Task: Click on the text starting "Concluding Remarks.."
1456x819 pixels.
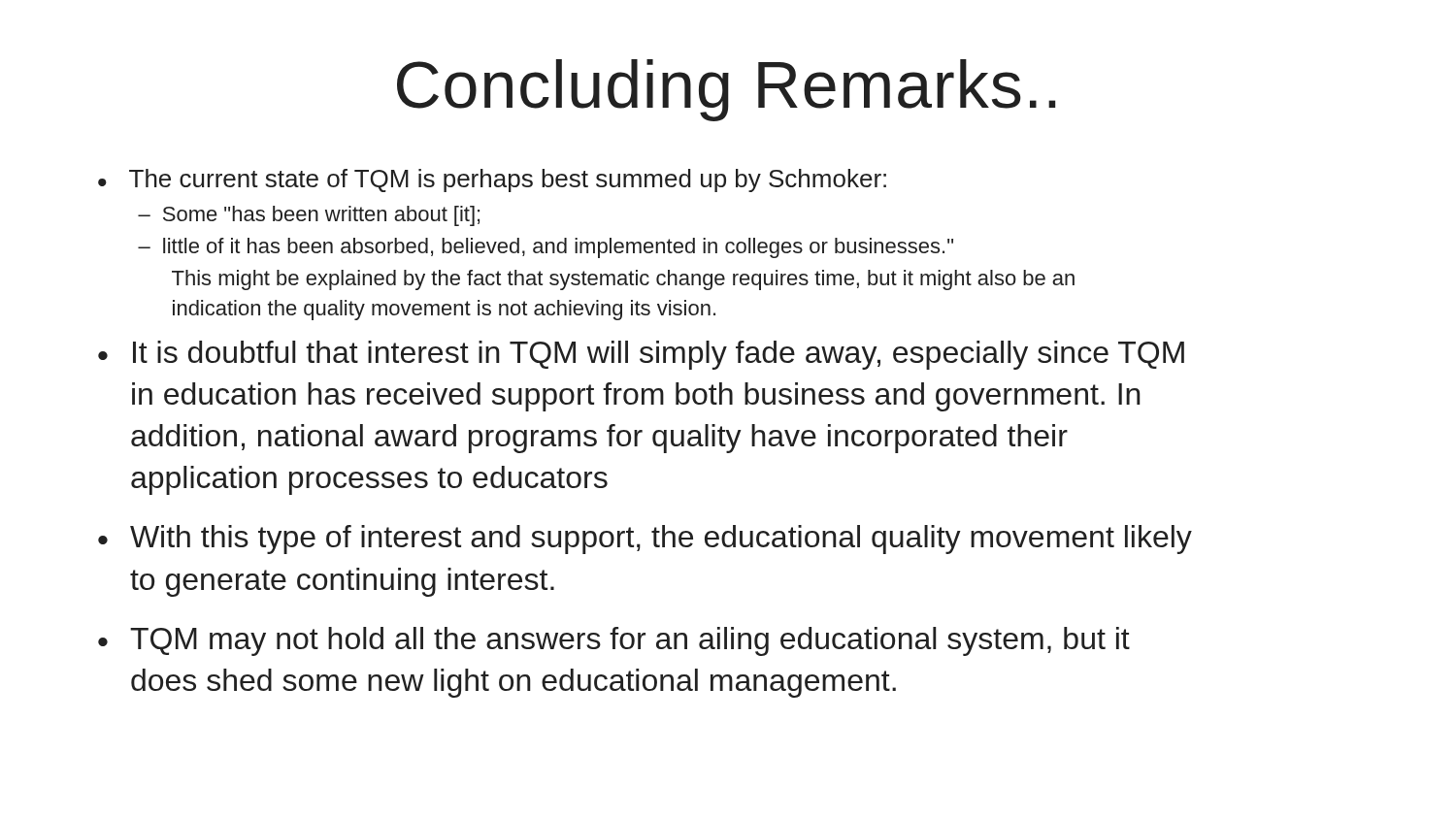Action: (x=728, y=84)
